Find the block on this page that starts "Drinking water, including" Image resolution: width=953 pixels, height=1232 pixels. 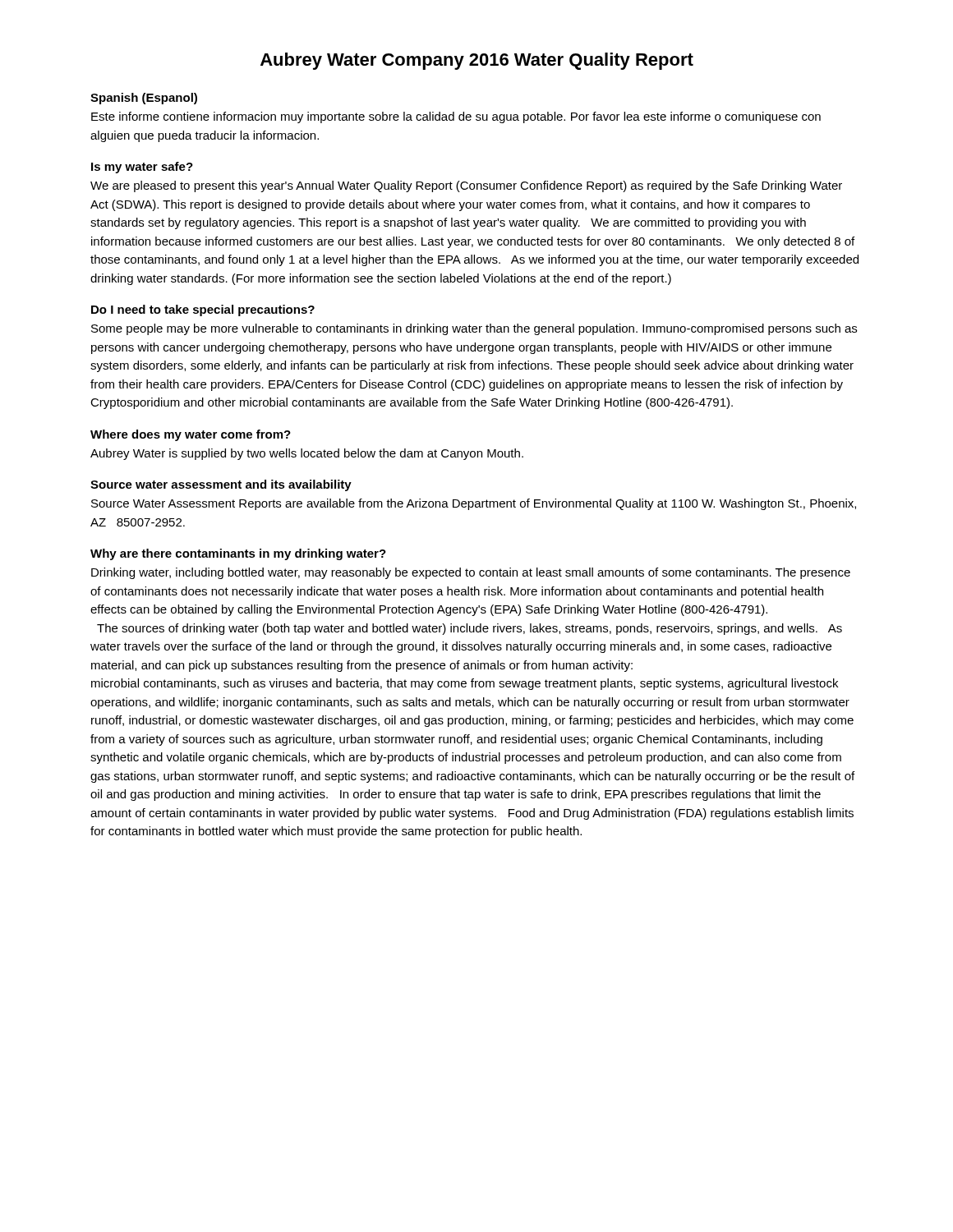tap(472, 701)
